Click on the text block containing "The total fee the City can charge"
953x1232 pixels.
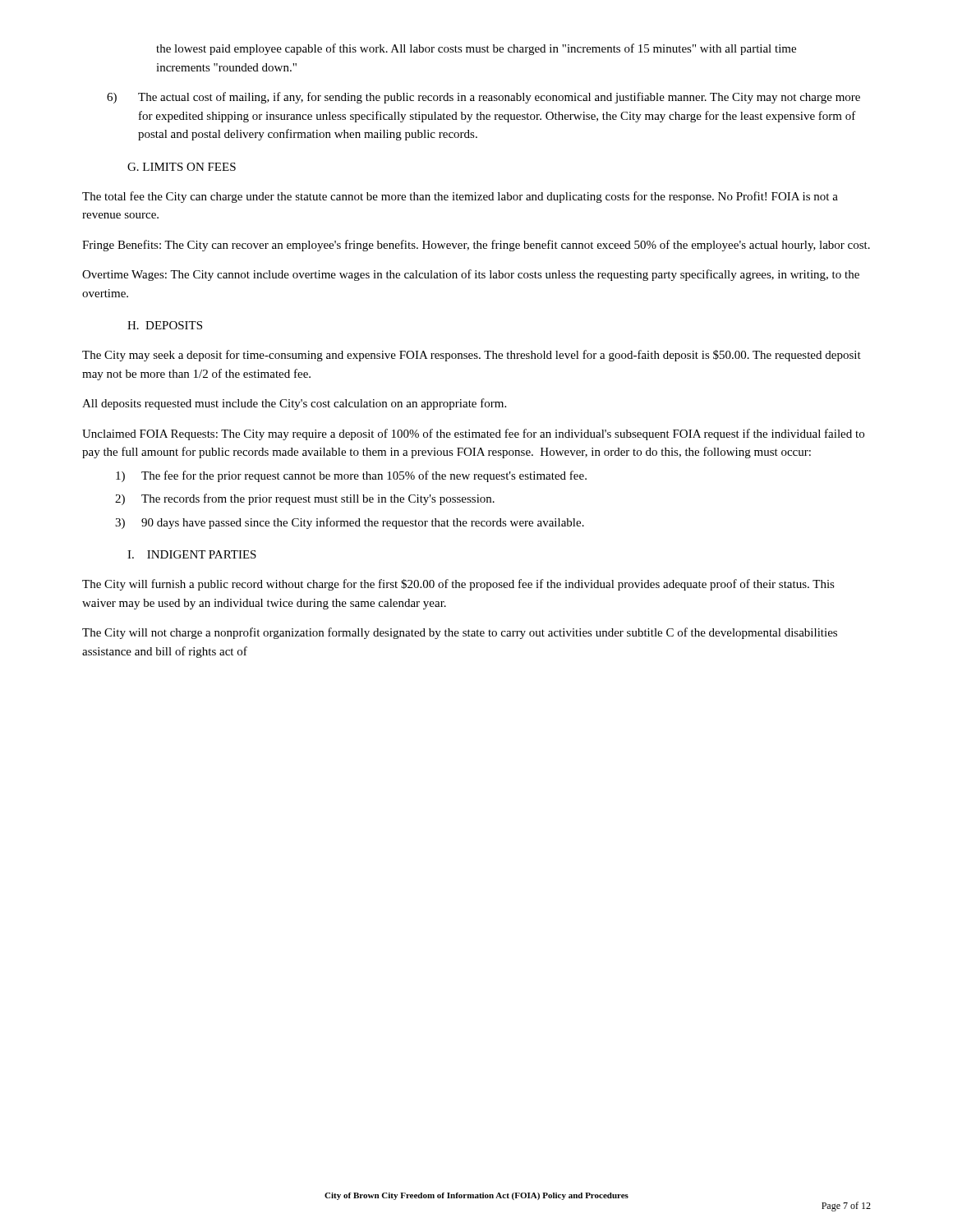click(460, 205)
